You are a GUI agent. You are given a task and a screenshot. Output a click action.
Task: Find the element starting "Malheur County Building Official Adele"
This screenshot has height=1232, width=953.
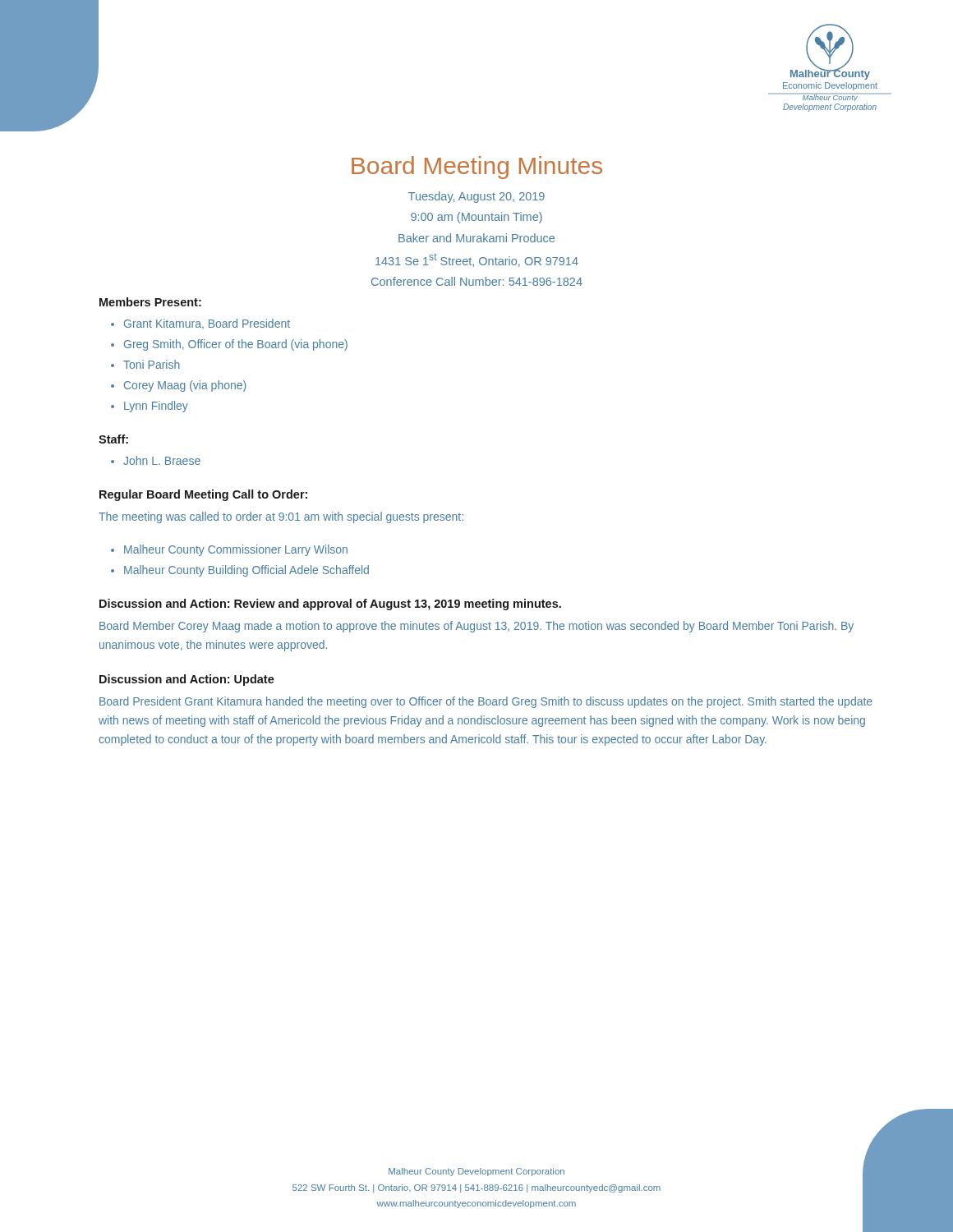[246, 570]
